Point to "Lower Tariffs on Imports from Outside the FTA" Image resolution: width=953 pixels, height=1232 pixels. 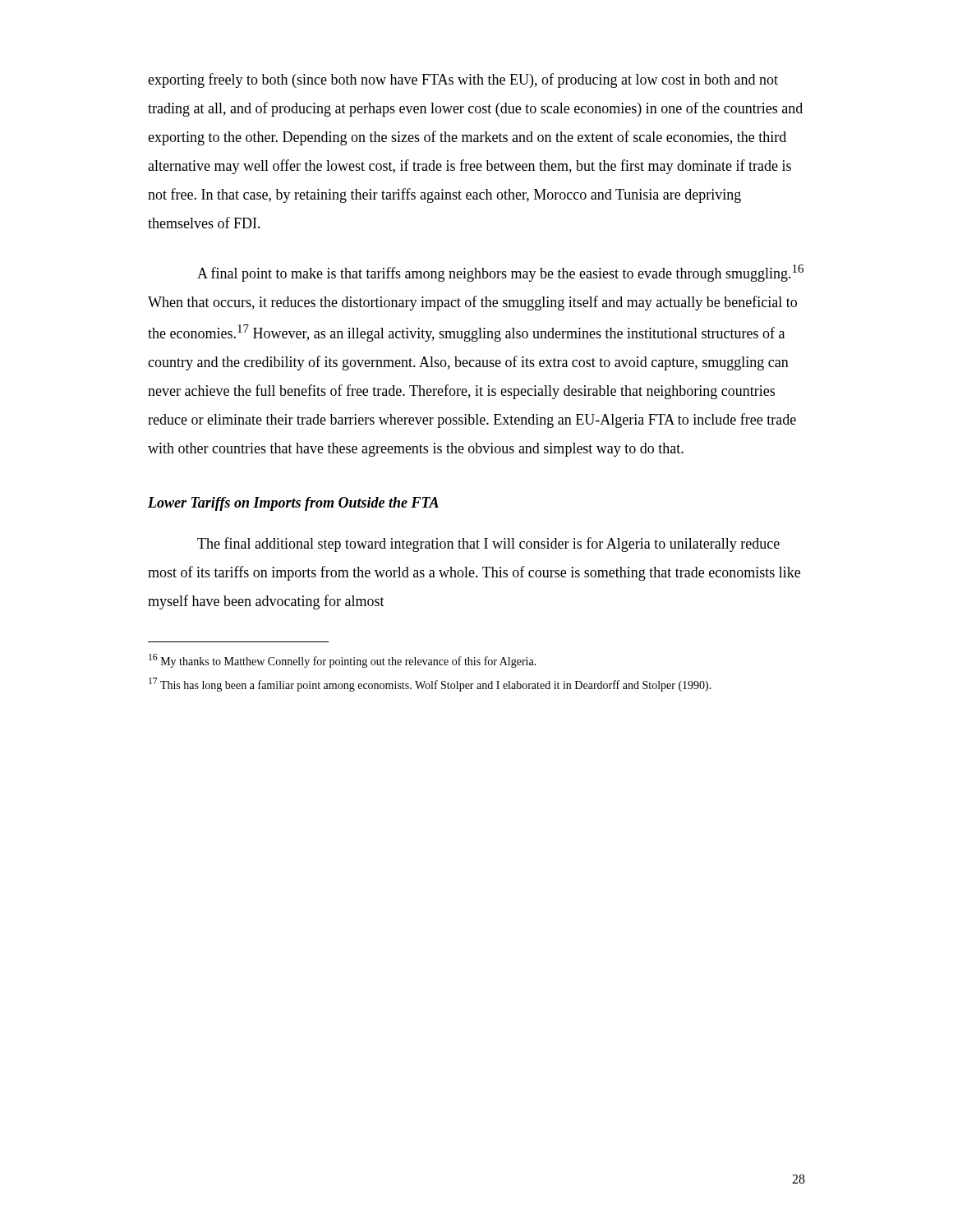click(x=294, y=503)
